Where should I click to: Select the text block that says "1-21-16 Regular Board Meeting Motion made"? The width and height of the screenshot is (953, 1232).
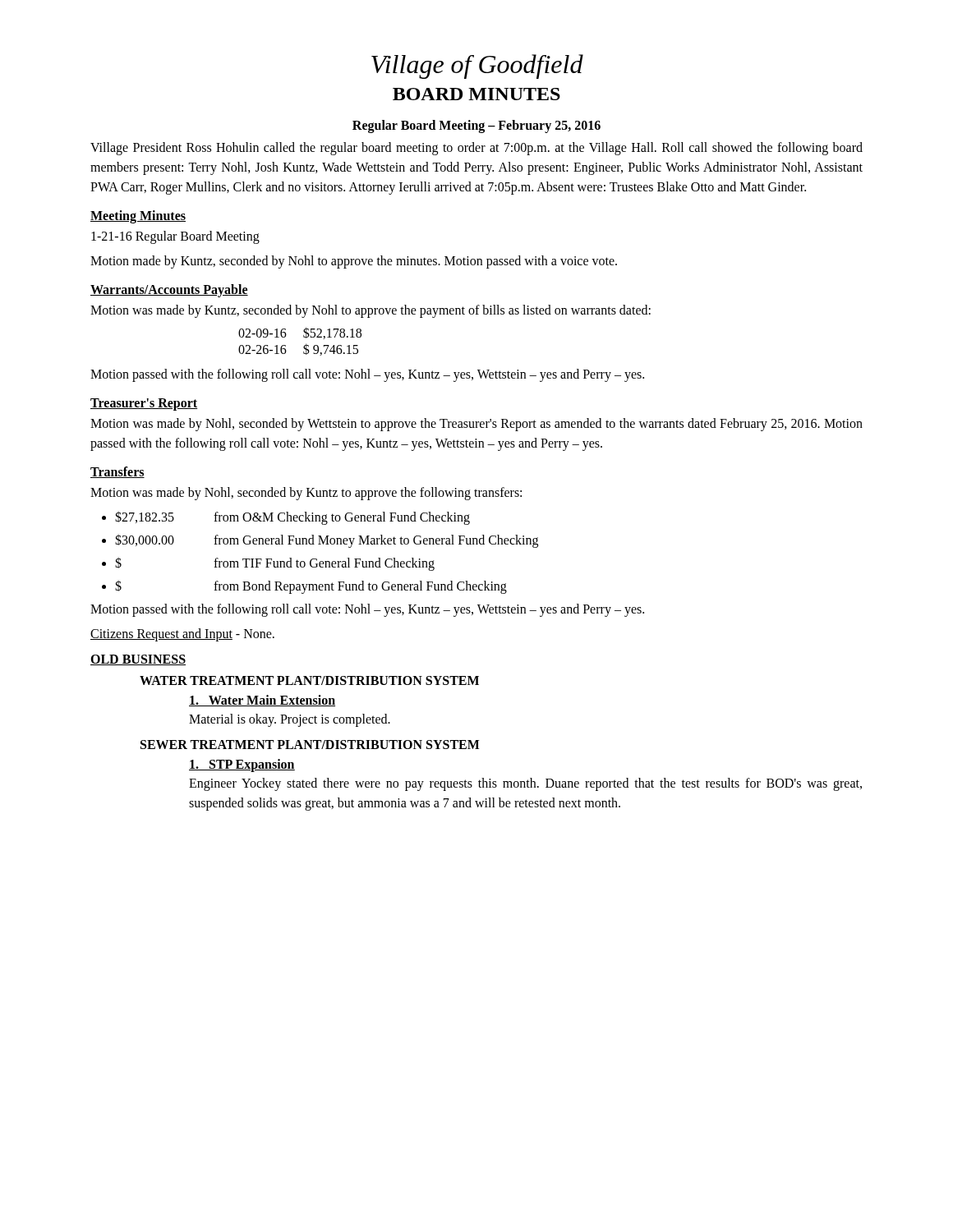(476, 249)
